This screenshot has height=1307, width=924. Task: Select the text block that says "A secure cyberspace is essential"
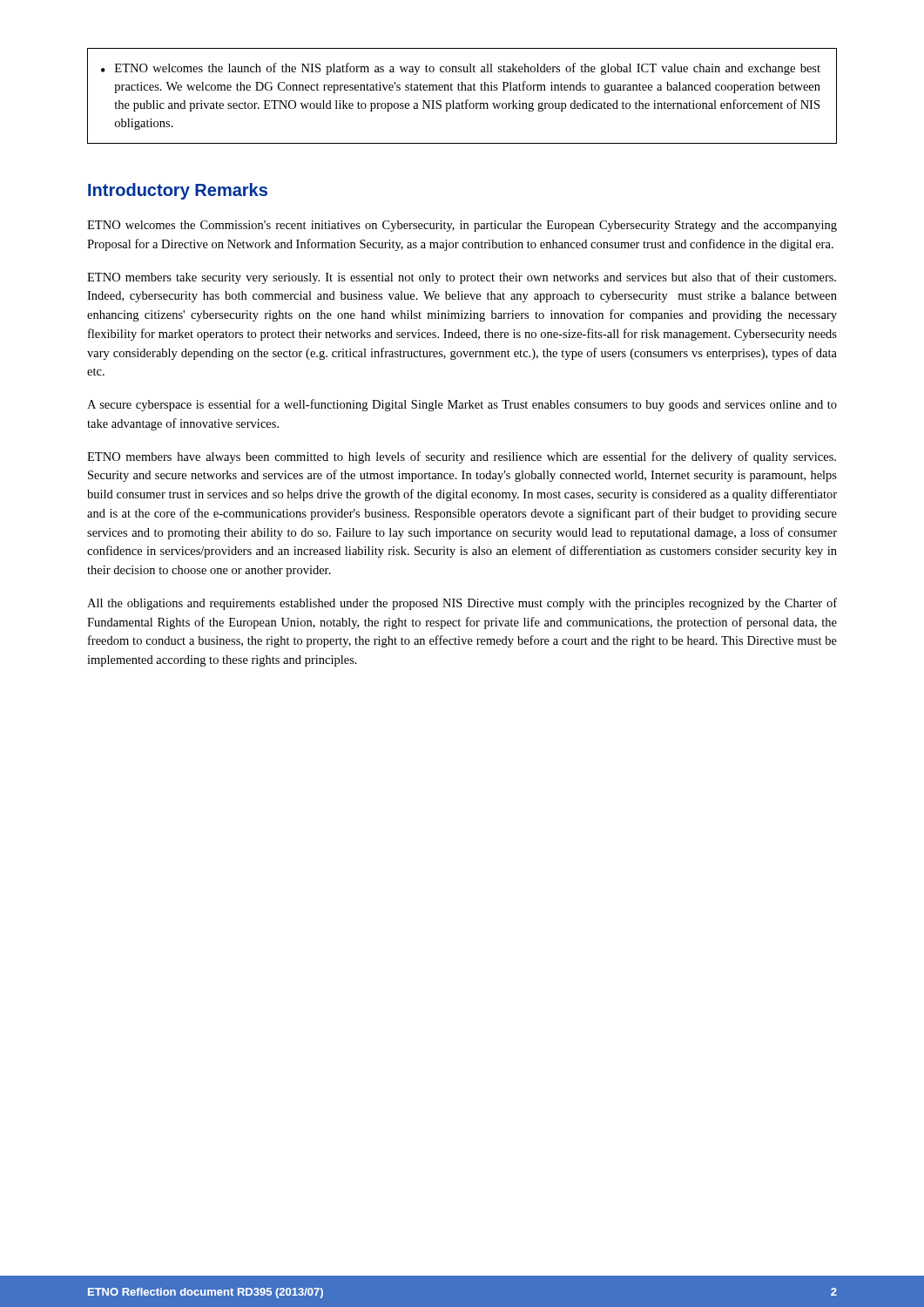tap(462, 414)
